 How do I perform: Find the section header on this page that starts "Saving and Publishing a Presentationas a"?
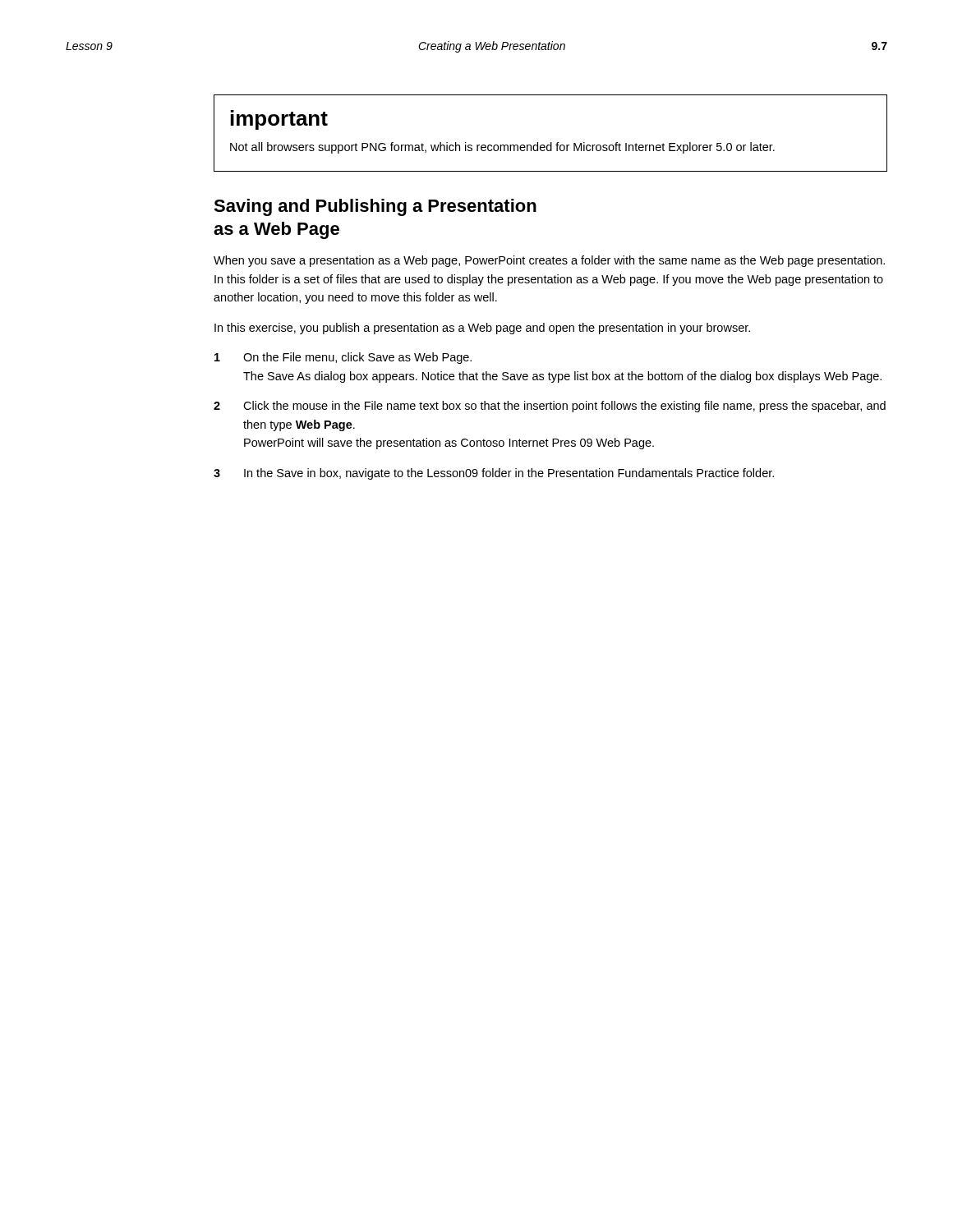click(375, 217)
